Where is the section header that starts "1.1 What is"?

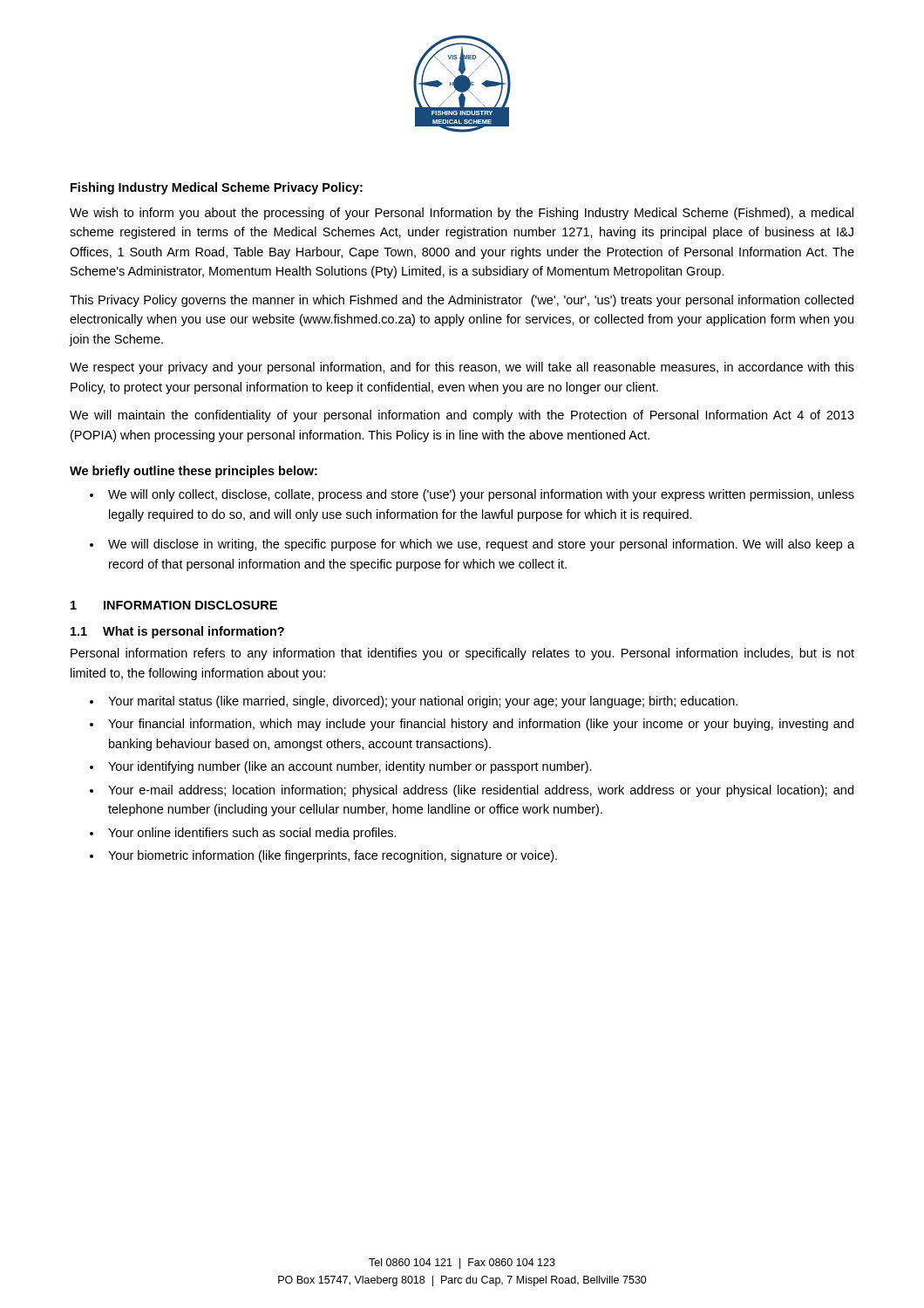tap(177, 632)
